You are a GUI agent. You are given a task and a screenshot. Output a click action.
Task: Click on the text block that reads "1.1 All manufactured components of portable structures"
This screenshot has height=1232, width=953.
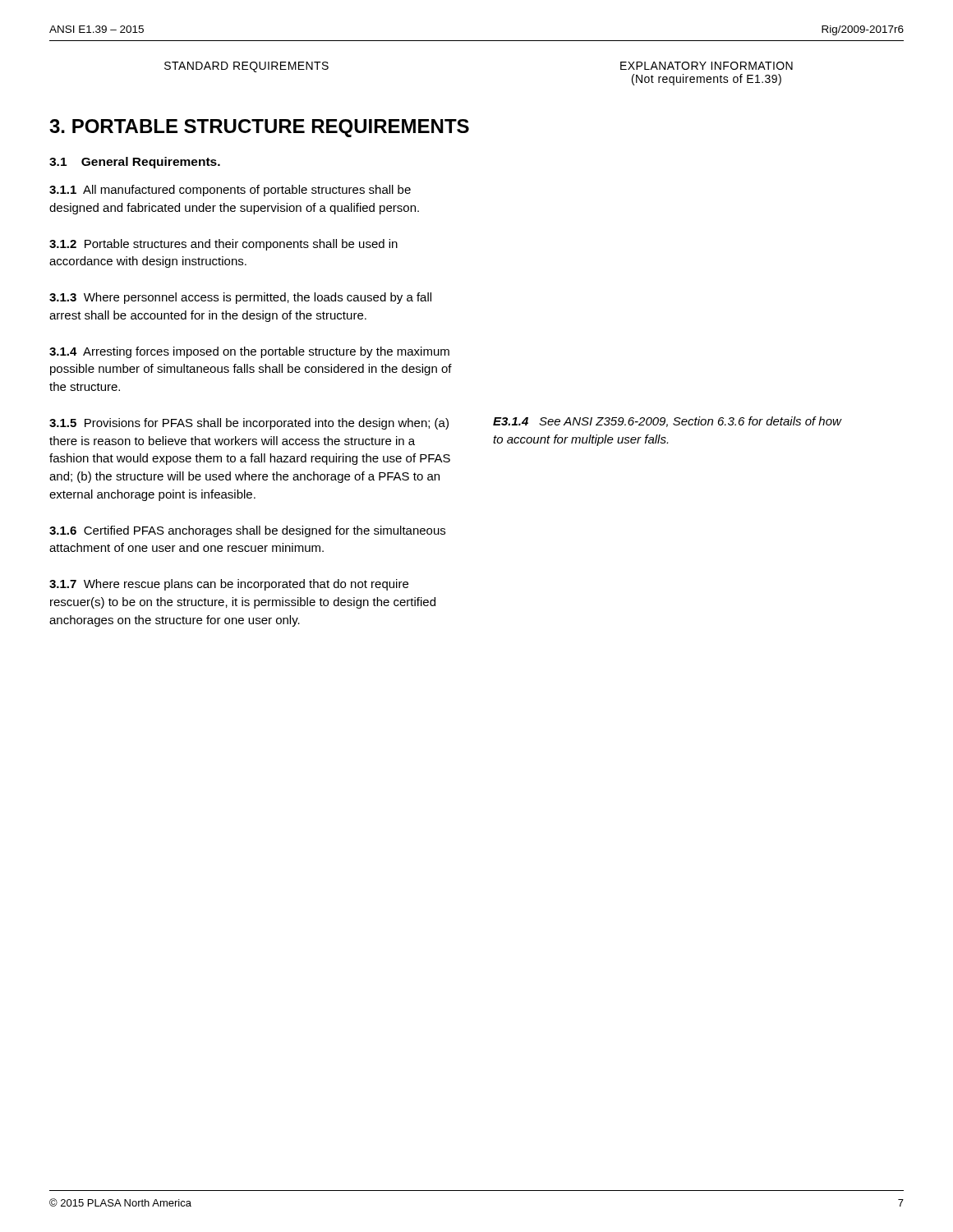pyautogui.click(x=235, y=198)
